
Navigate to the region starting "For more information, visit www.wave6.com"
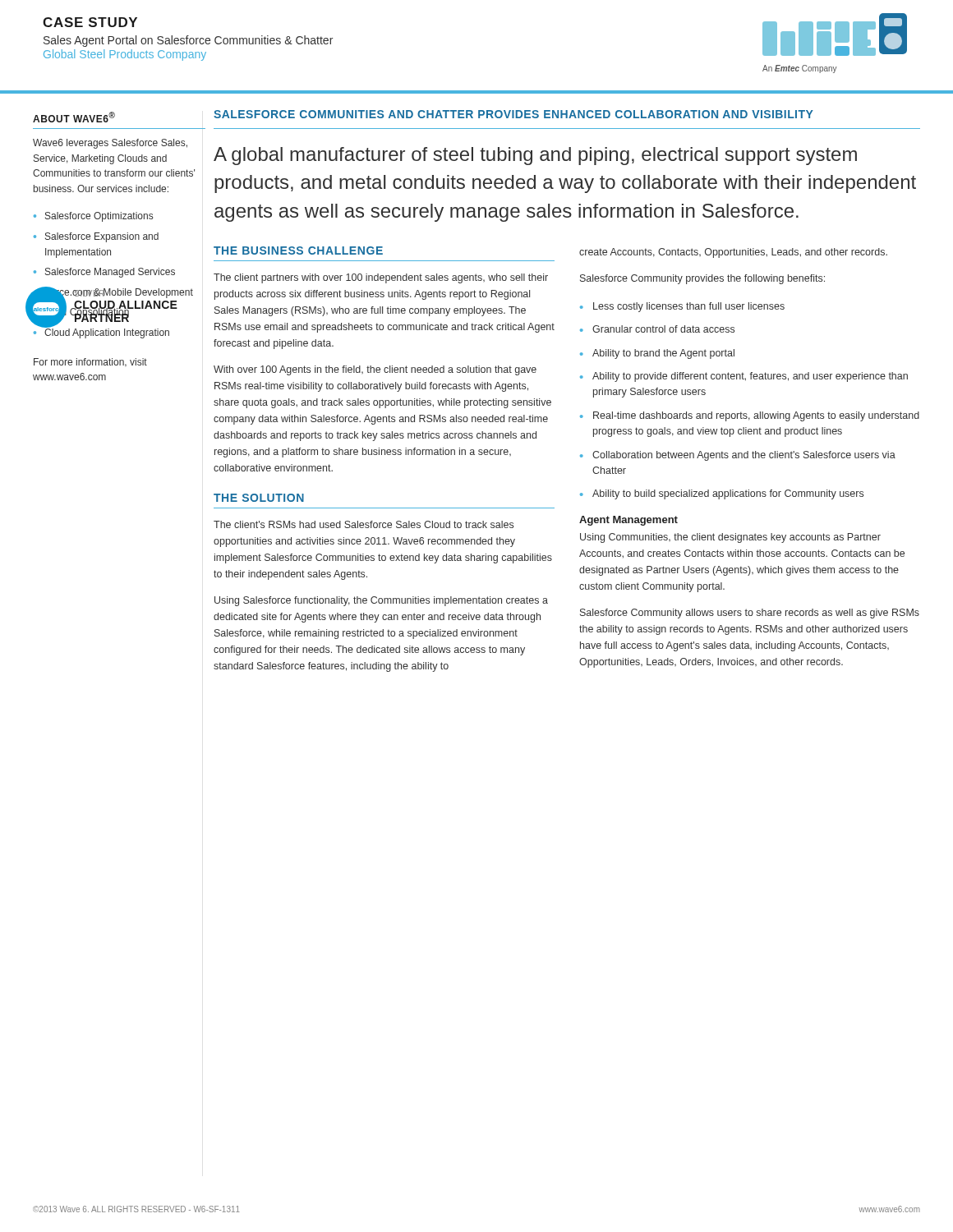[90, 369]
